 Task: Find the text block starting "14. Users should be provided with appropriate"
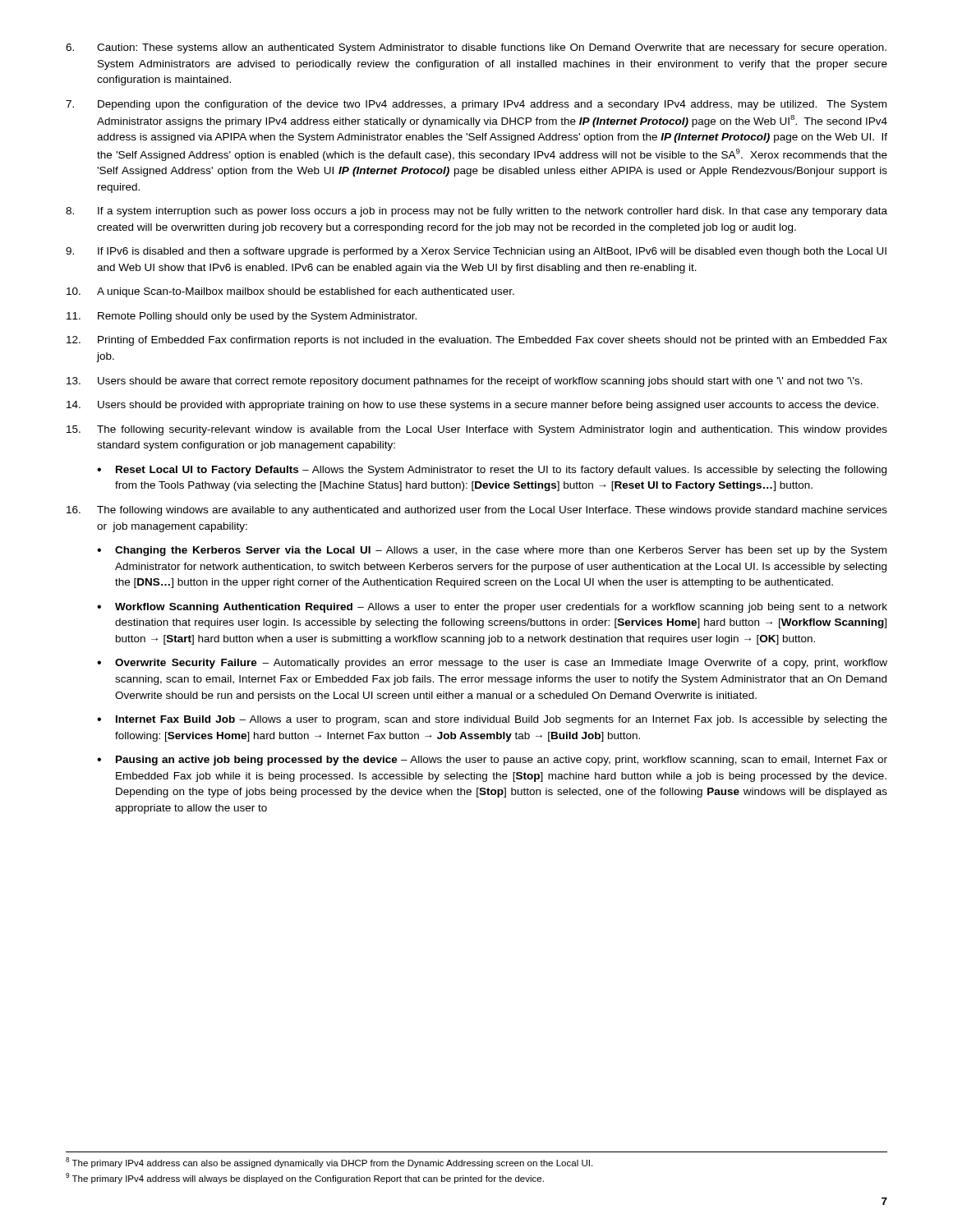pyautogui.click(x=476, y=405)
